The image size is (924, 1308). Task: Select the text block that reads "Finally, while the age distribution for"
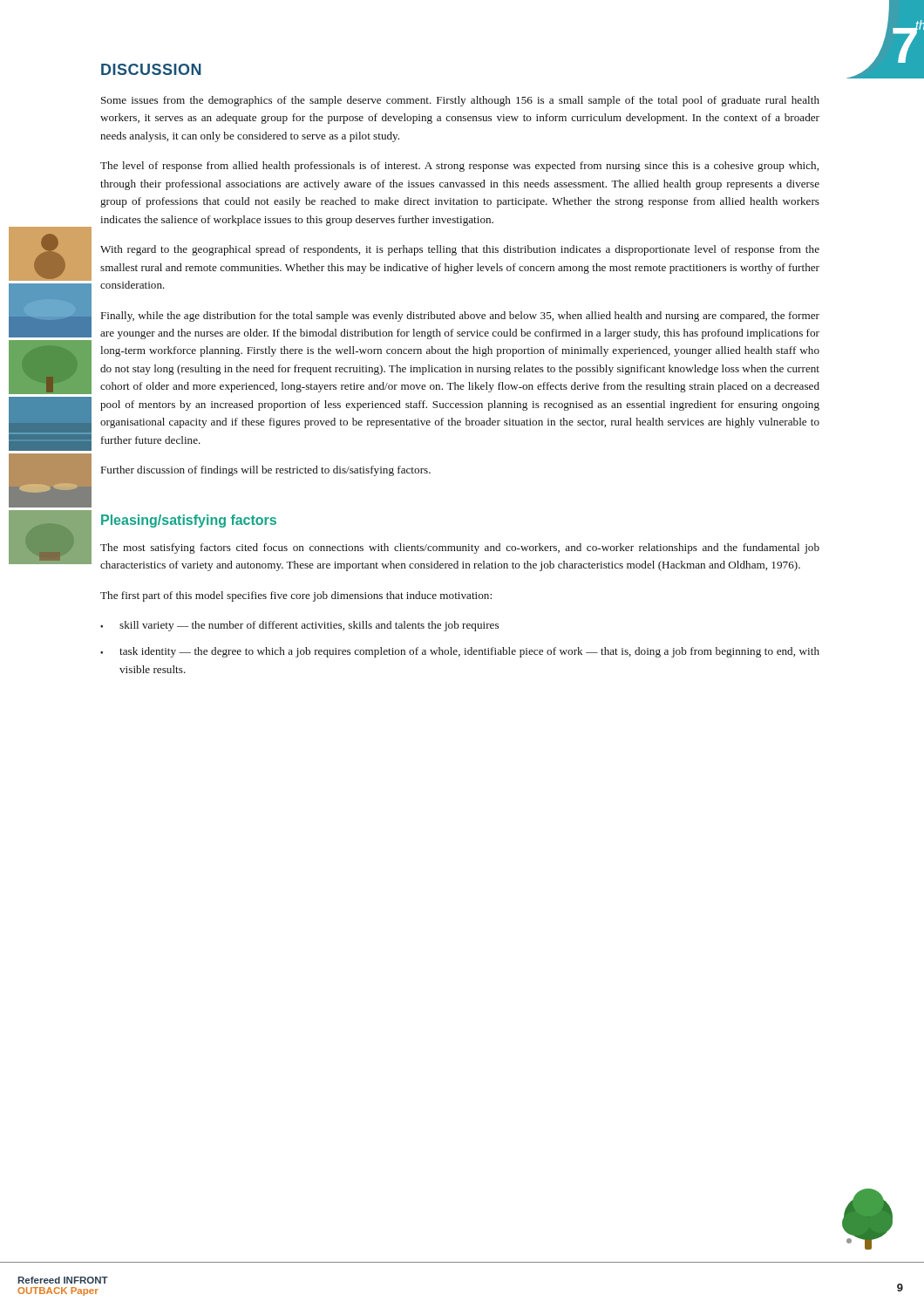tap(460, 377)
